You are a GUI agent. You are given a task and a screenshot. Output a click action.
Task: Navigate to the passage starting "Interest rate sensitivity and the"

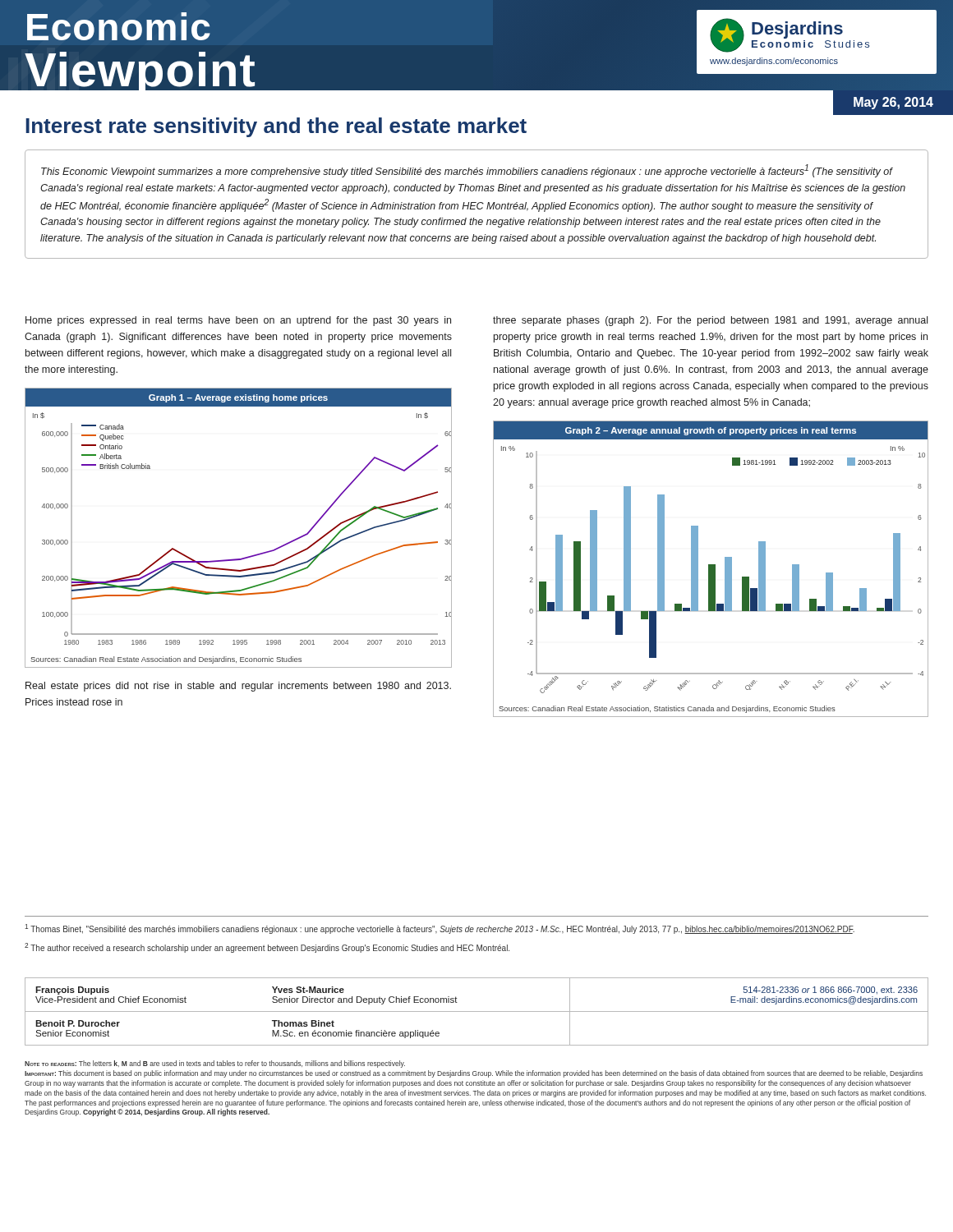tap(476, 126)
